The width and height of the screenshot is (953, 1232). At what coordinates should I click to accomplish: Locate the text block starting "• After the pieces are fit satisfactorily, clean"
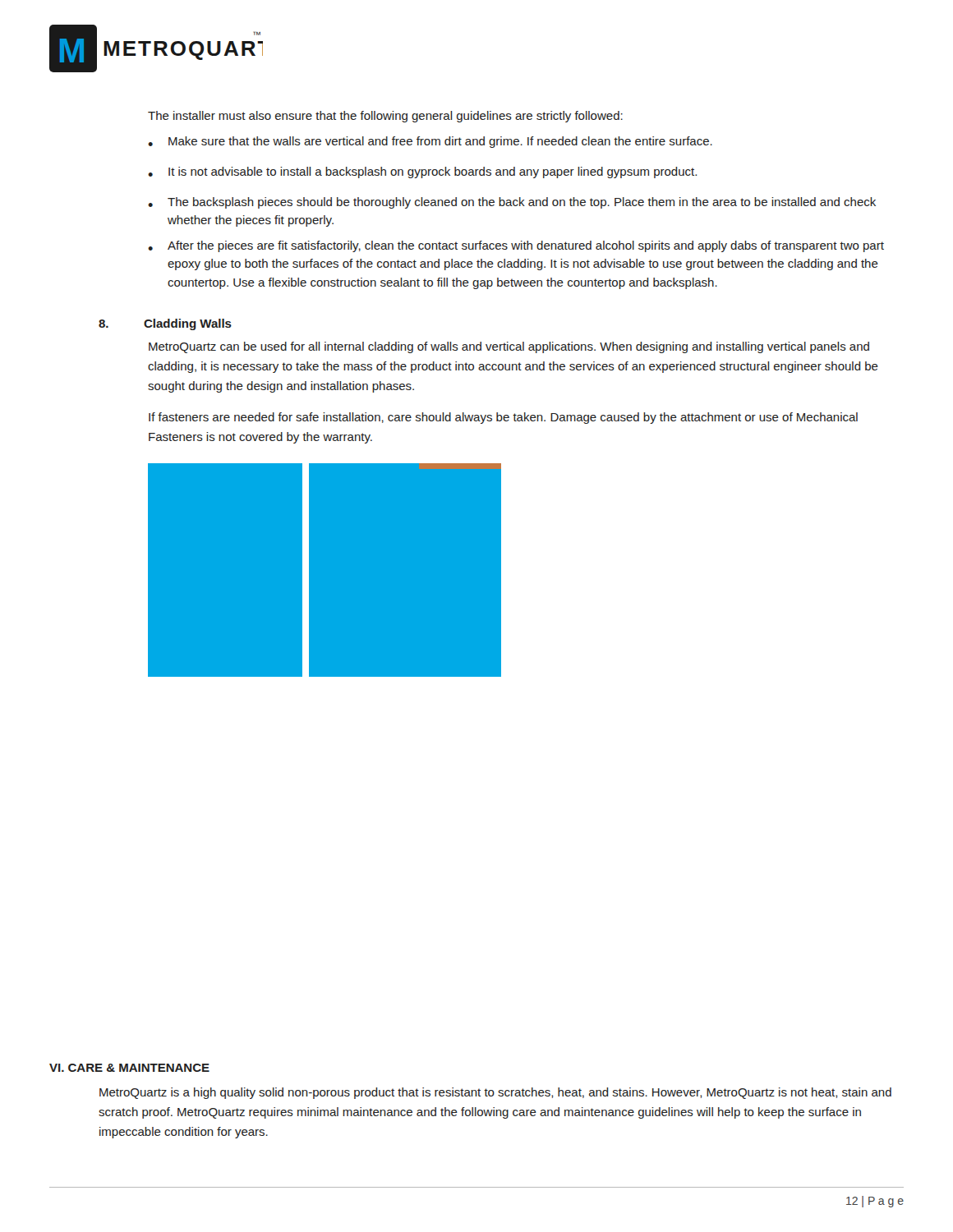click(x=526, y=264)
